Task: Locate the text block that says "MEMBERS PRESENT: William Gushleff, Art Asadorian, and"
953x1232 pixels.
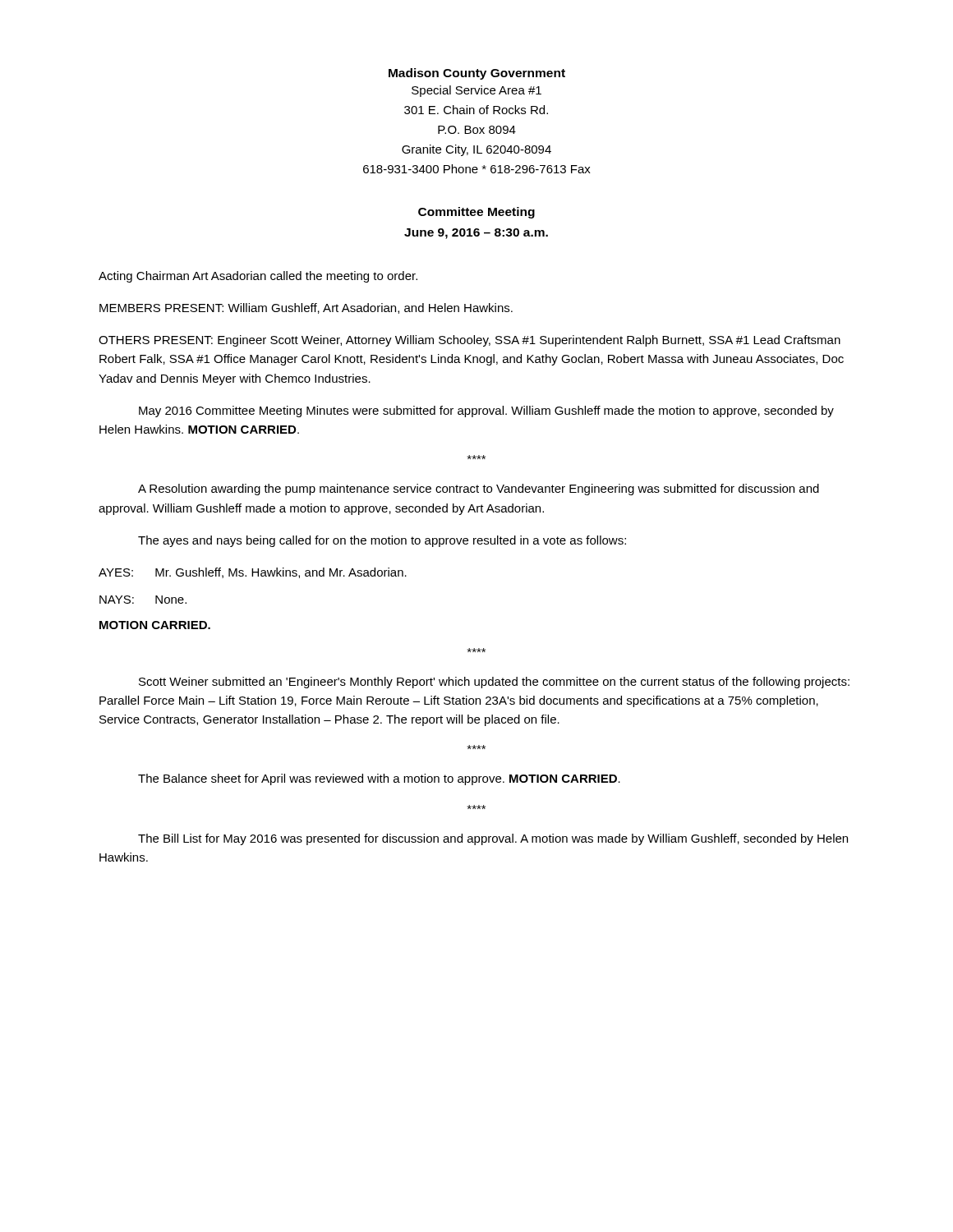Action: click(x=306, y=307)
